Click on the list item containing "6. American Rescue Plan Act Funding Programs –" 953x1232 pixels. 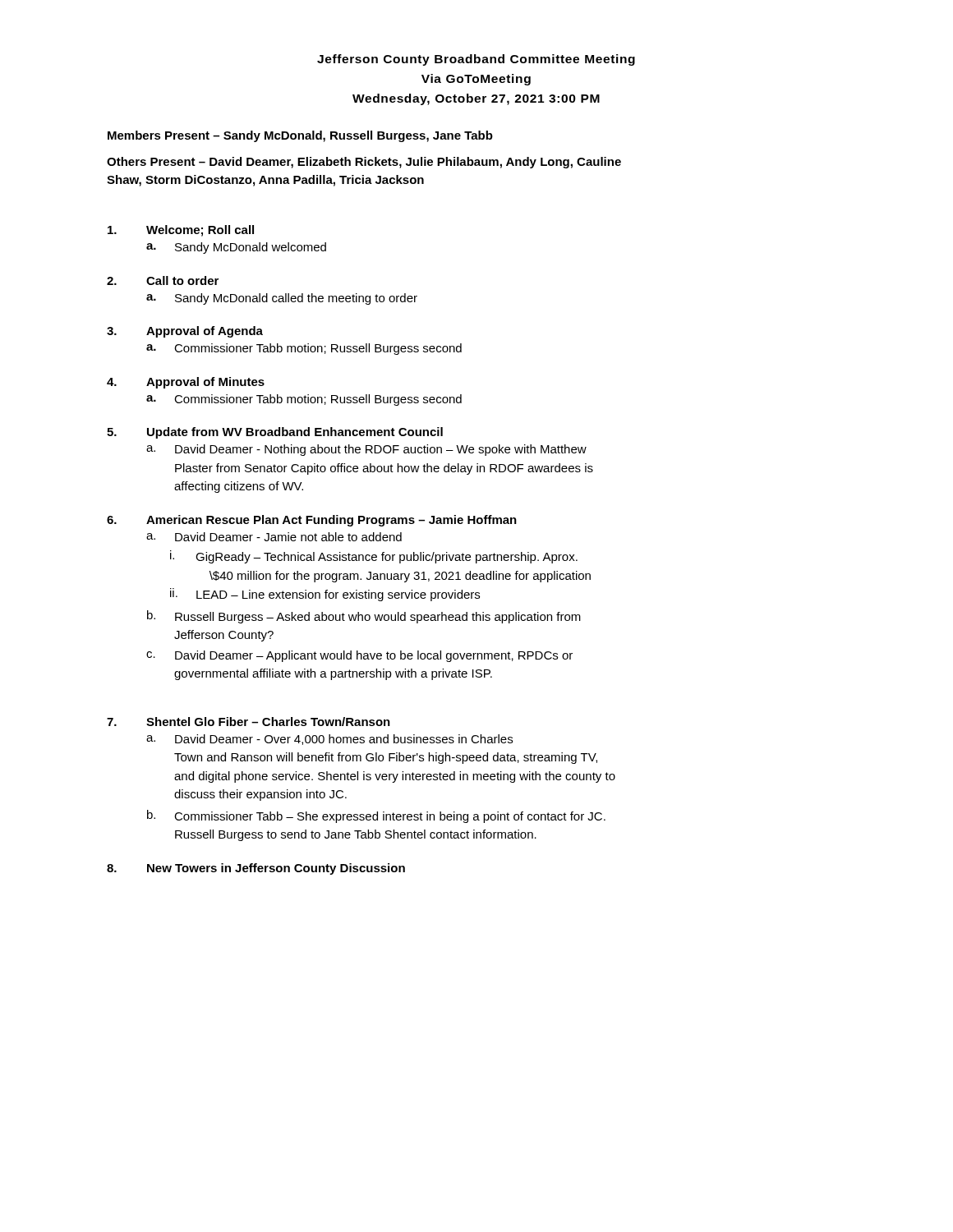[x=476, y=599]
